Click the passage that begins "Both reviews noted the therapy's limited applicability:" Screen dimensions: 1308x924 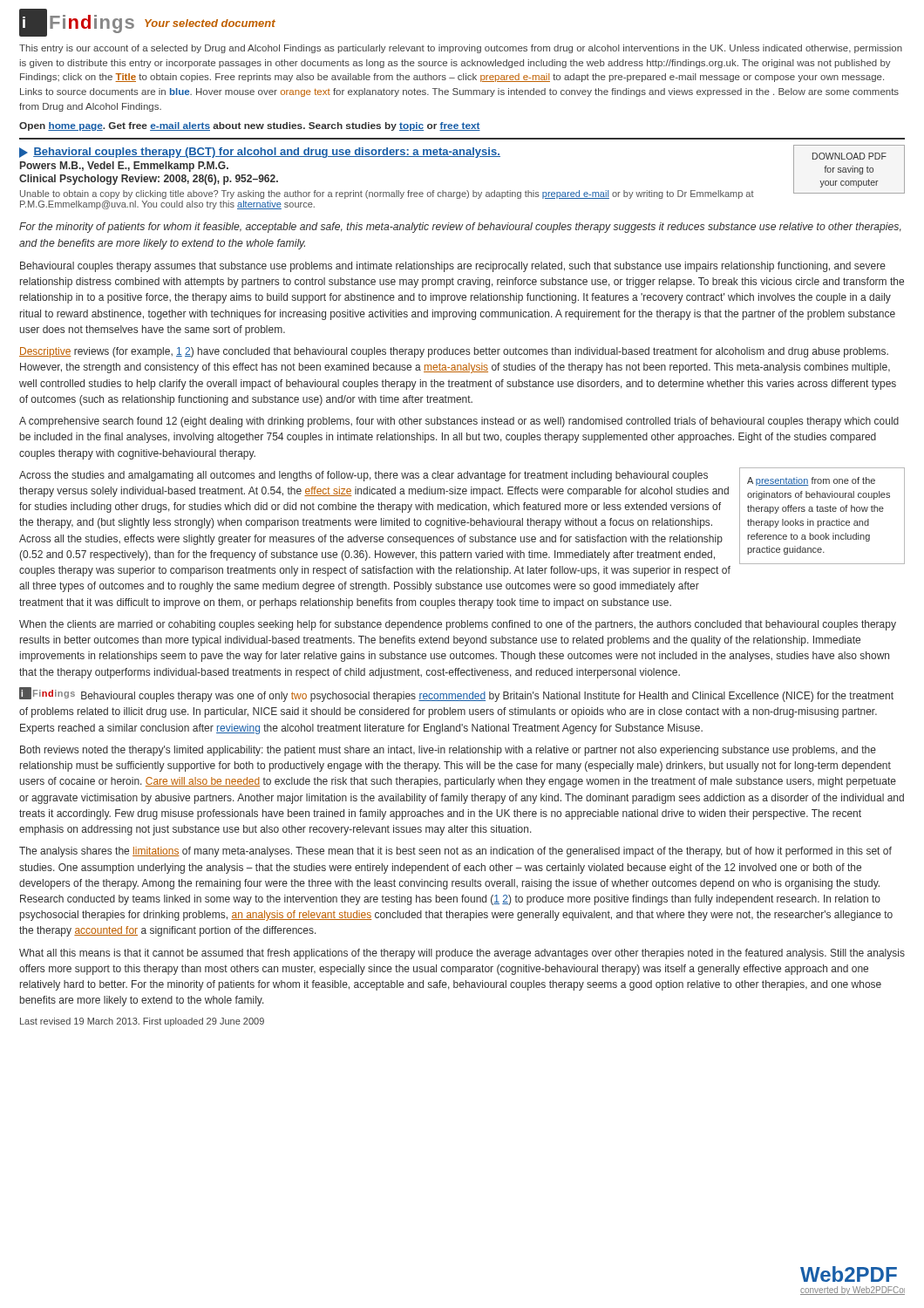coord(462,790)
